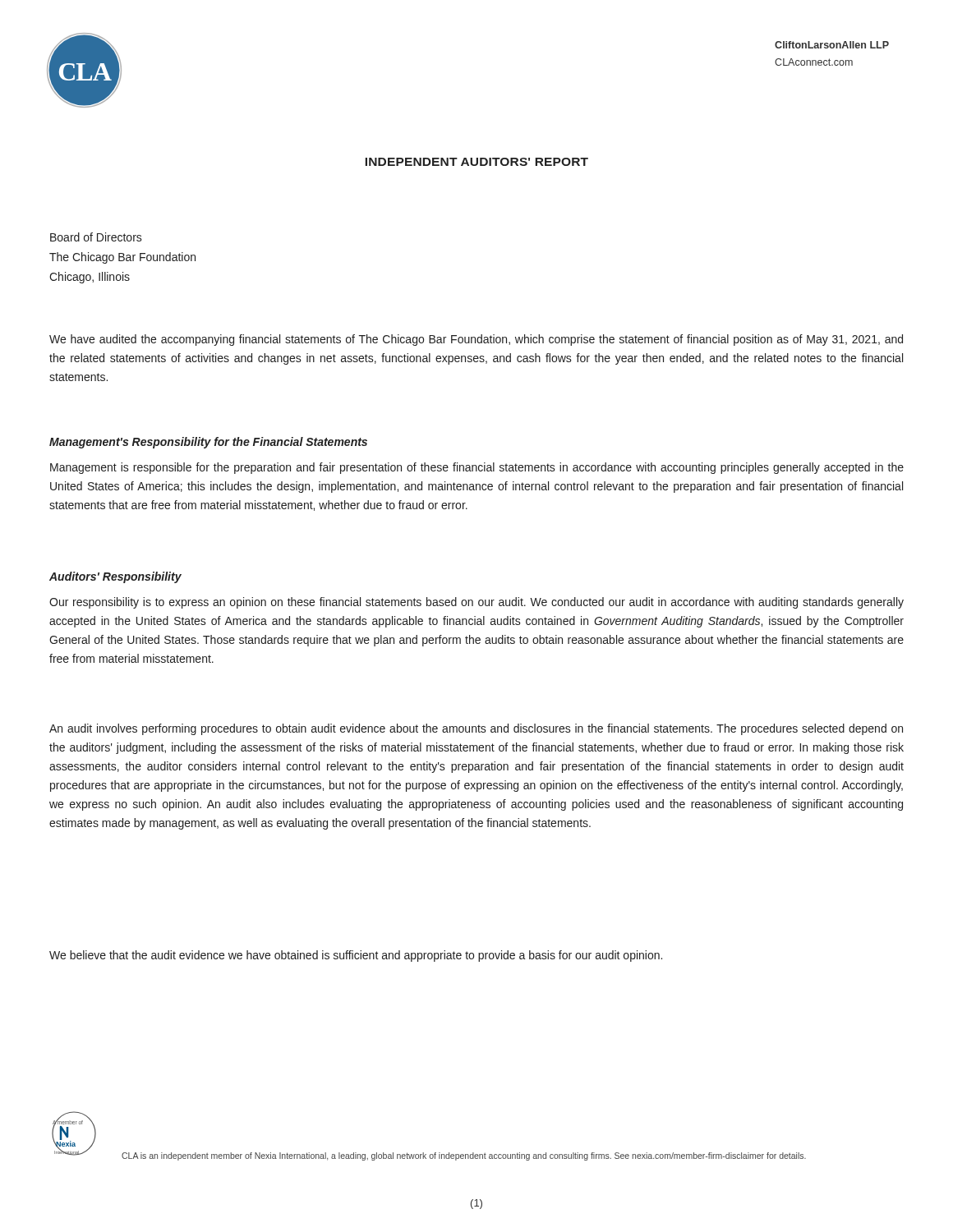Point to "INDEPENDENT AUDITORS' REPORT"
The width and height of the screenshot is (953, 1232).
[476, 162]
